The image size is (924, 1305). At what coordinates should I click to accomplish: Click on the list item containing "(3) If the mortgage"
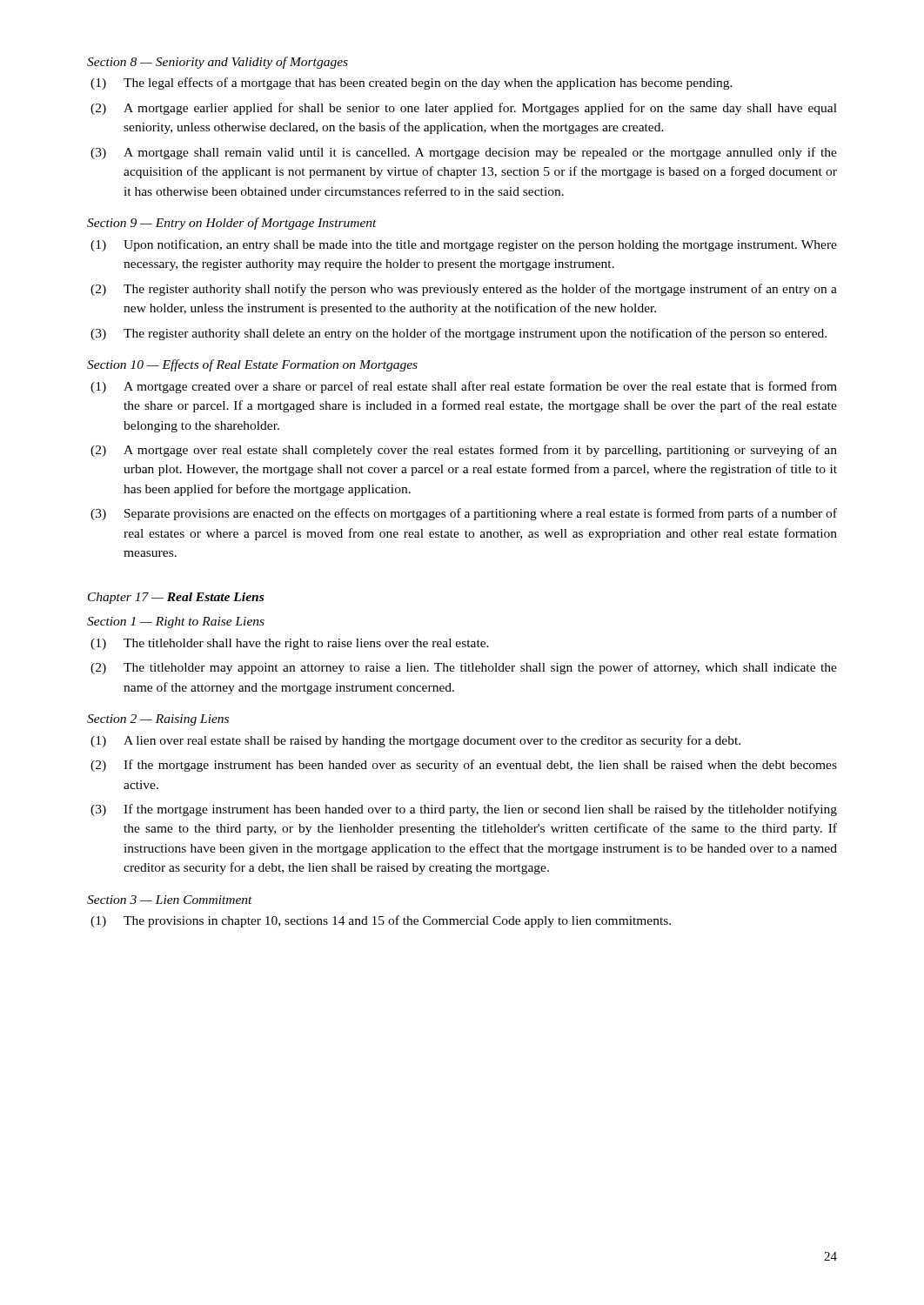pyautogui.click(x=462, y=839)
